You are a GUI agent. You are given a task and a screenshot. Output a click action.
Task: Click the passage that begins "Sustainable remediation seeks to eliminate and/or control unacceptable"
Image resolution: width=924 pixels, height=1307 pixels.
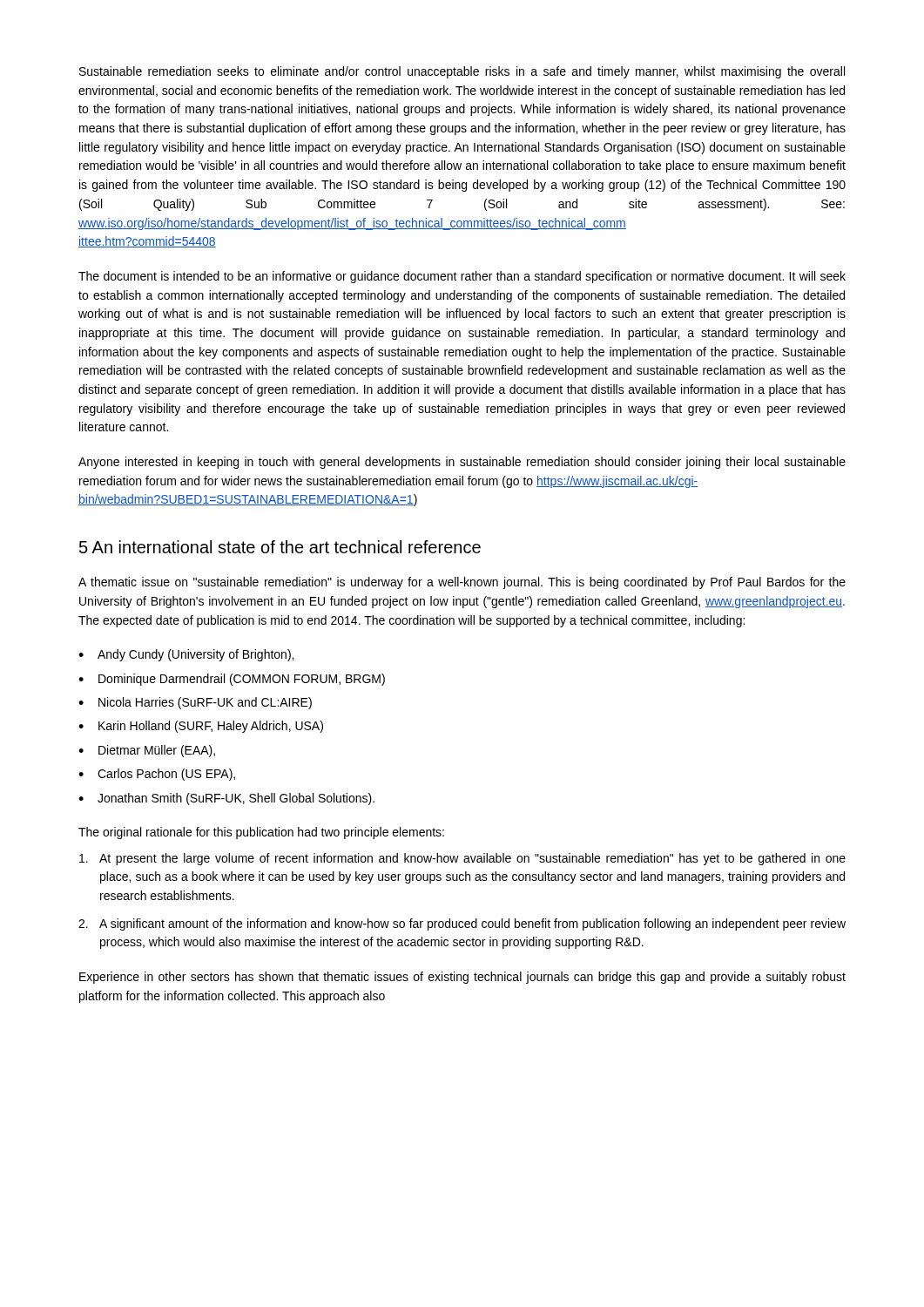[x=462, y=156]
